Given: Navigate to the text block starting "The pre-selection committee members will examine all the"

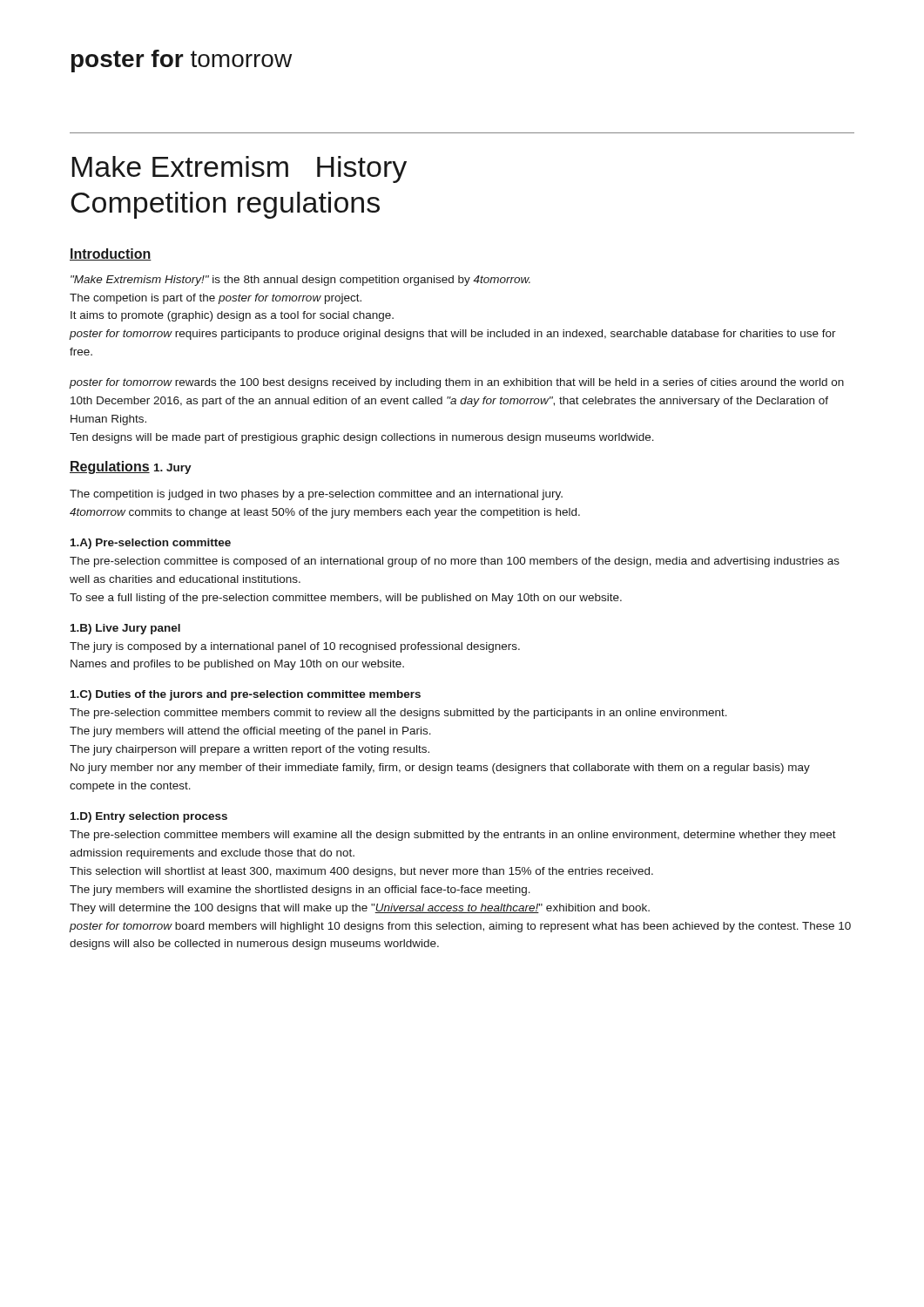Looking at the screenshot, I should pos(462,890).
